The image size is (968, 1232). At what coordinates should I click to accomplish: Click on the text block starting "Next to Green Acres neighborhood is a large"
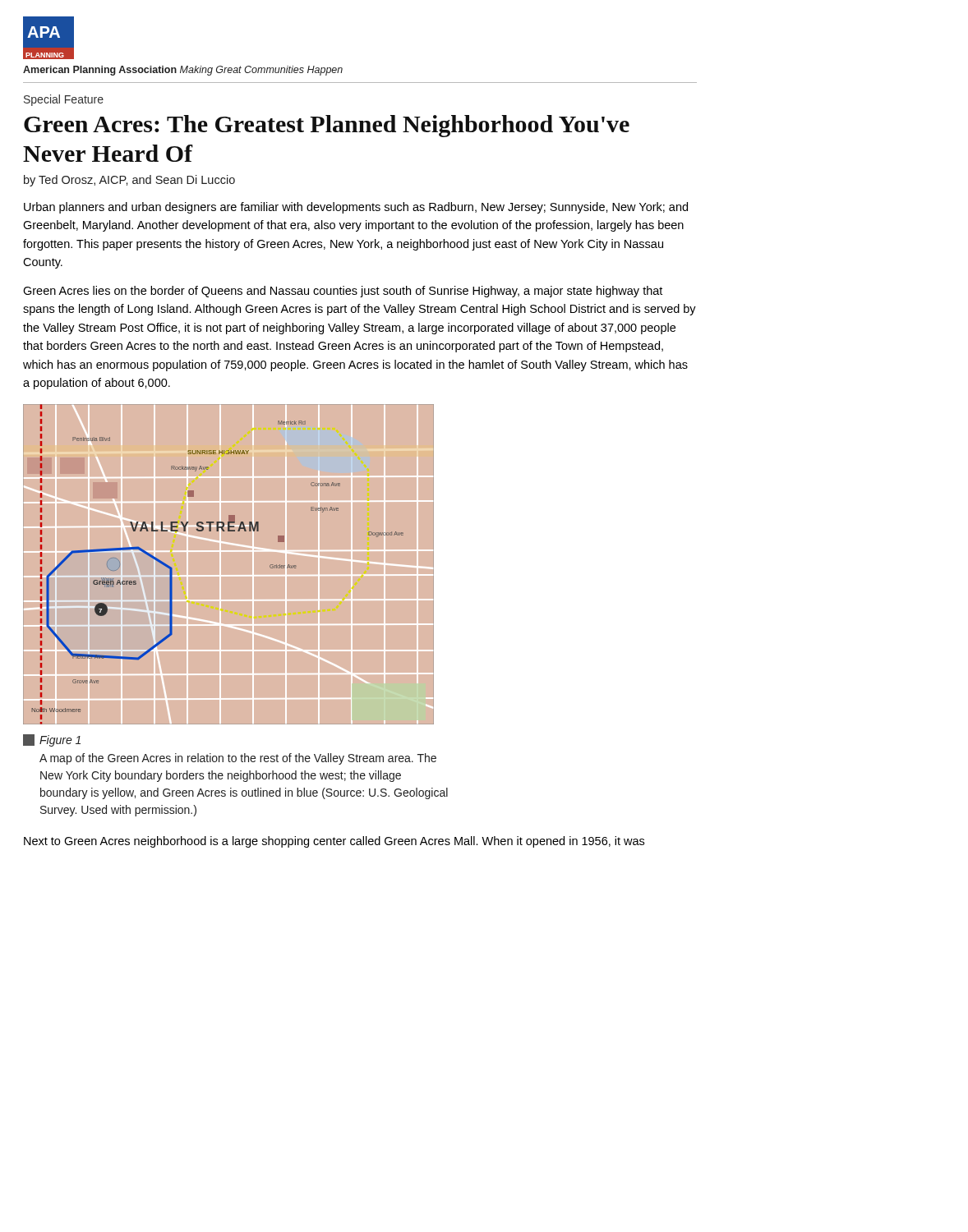tap(334, 841)
